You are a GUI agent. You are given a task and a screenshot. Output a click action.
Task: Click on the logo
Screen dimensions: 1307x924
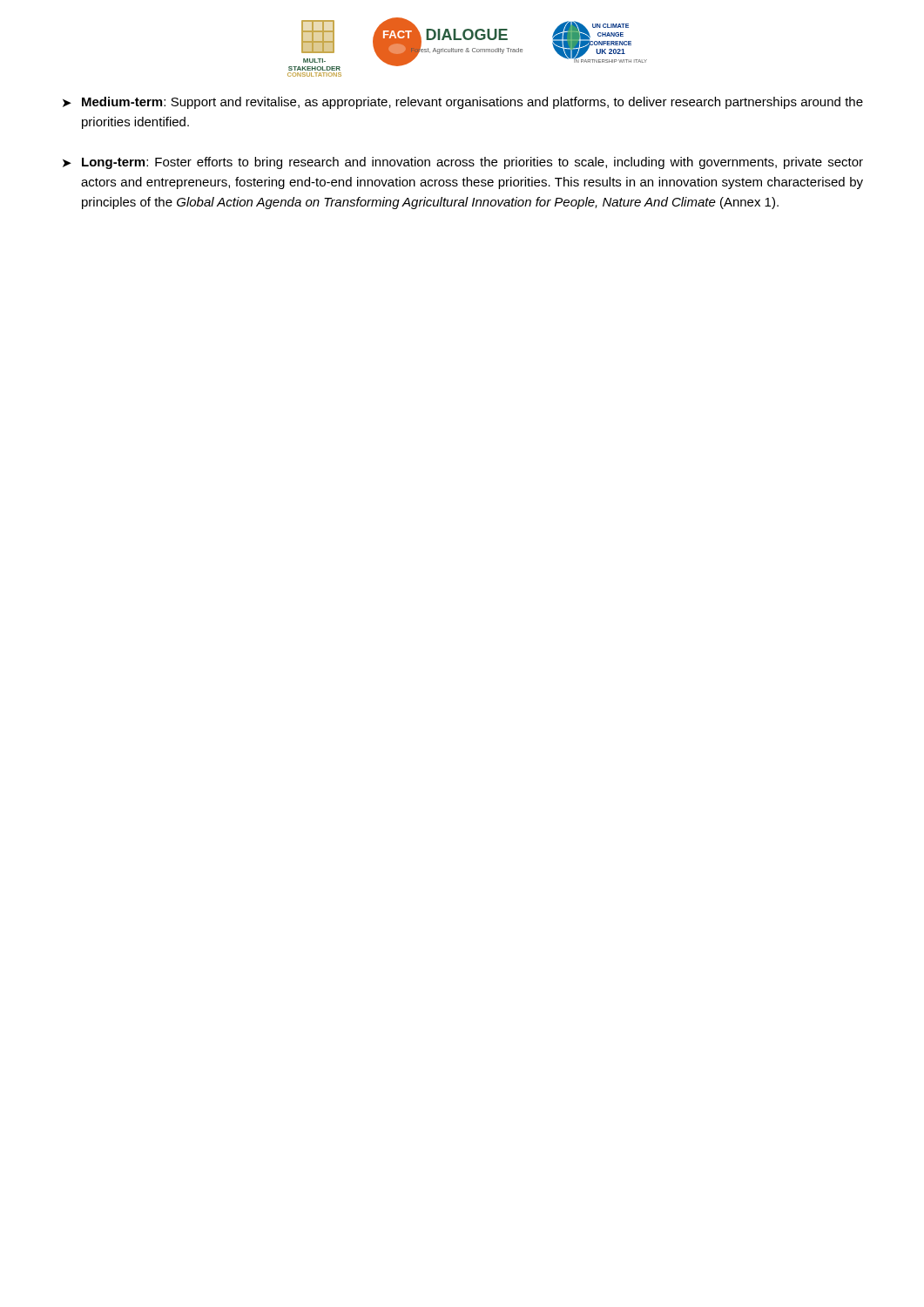point(462,46)
